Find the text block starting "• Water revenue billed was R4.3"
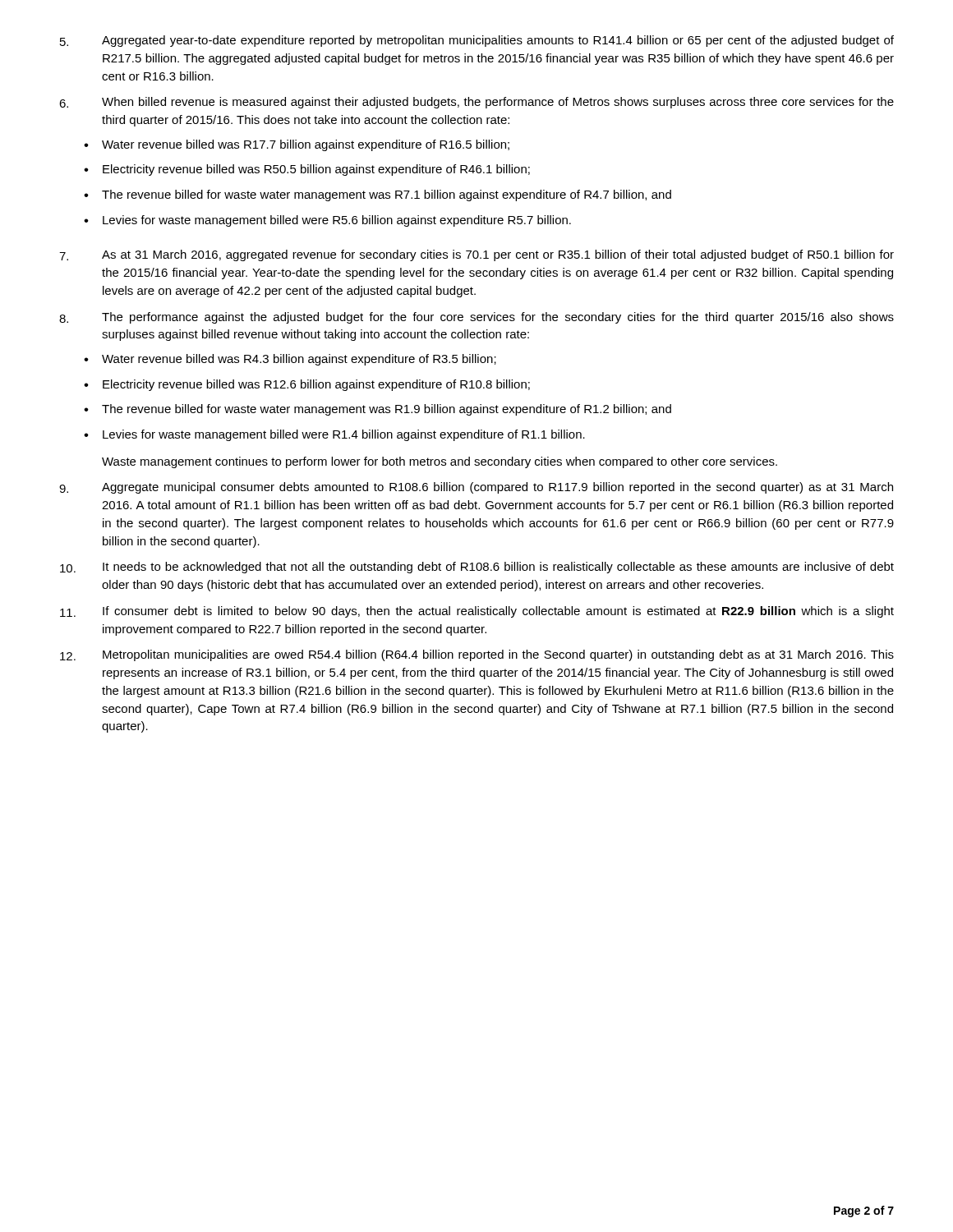The height and width of the screenshot is (1232, 953). [x=489, y=360]
